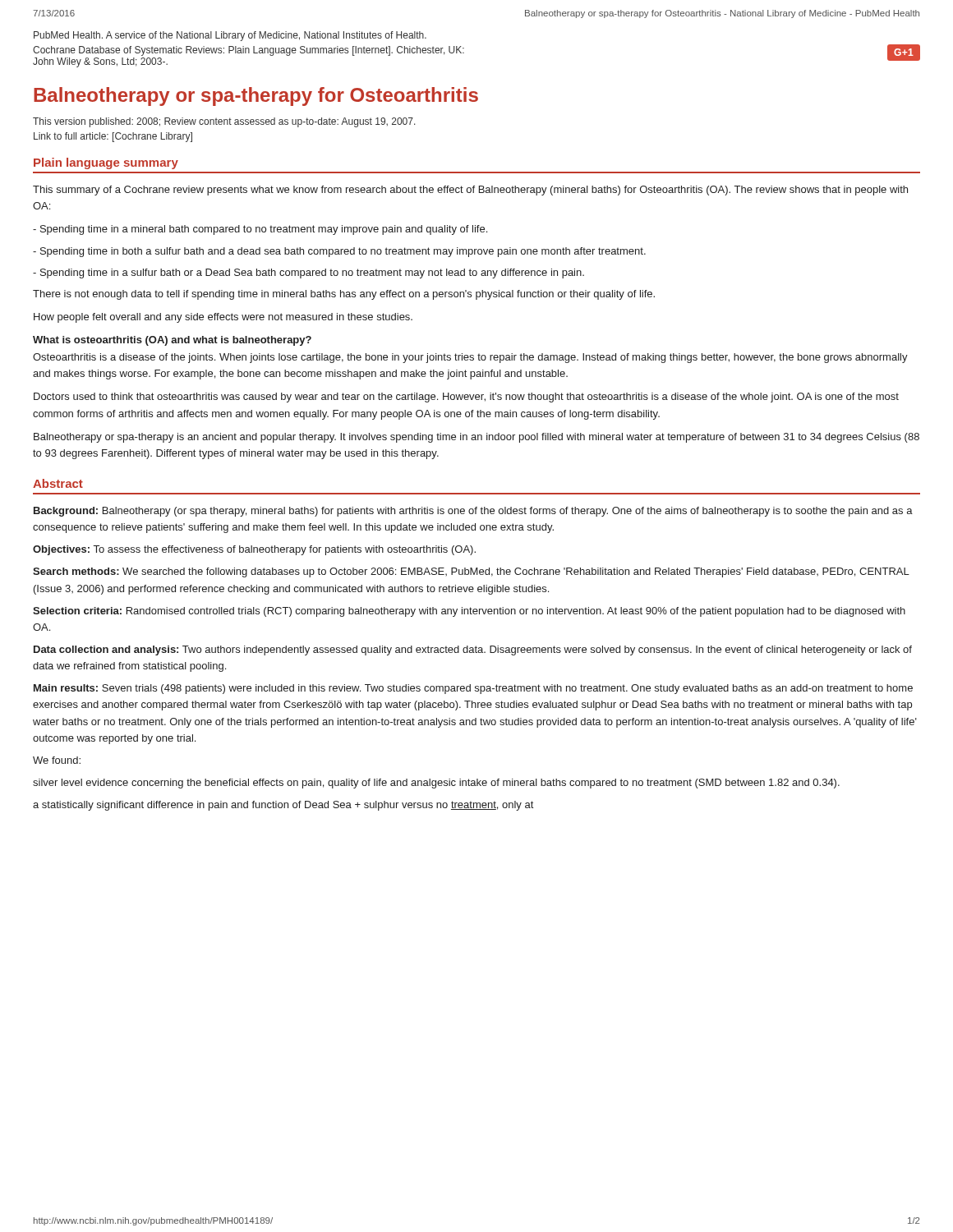Find the text starting "This summary of a Cochrane"
Image resolution: width=953 pixels, height=1232 pixels.
point(471,198)
